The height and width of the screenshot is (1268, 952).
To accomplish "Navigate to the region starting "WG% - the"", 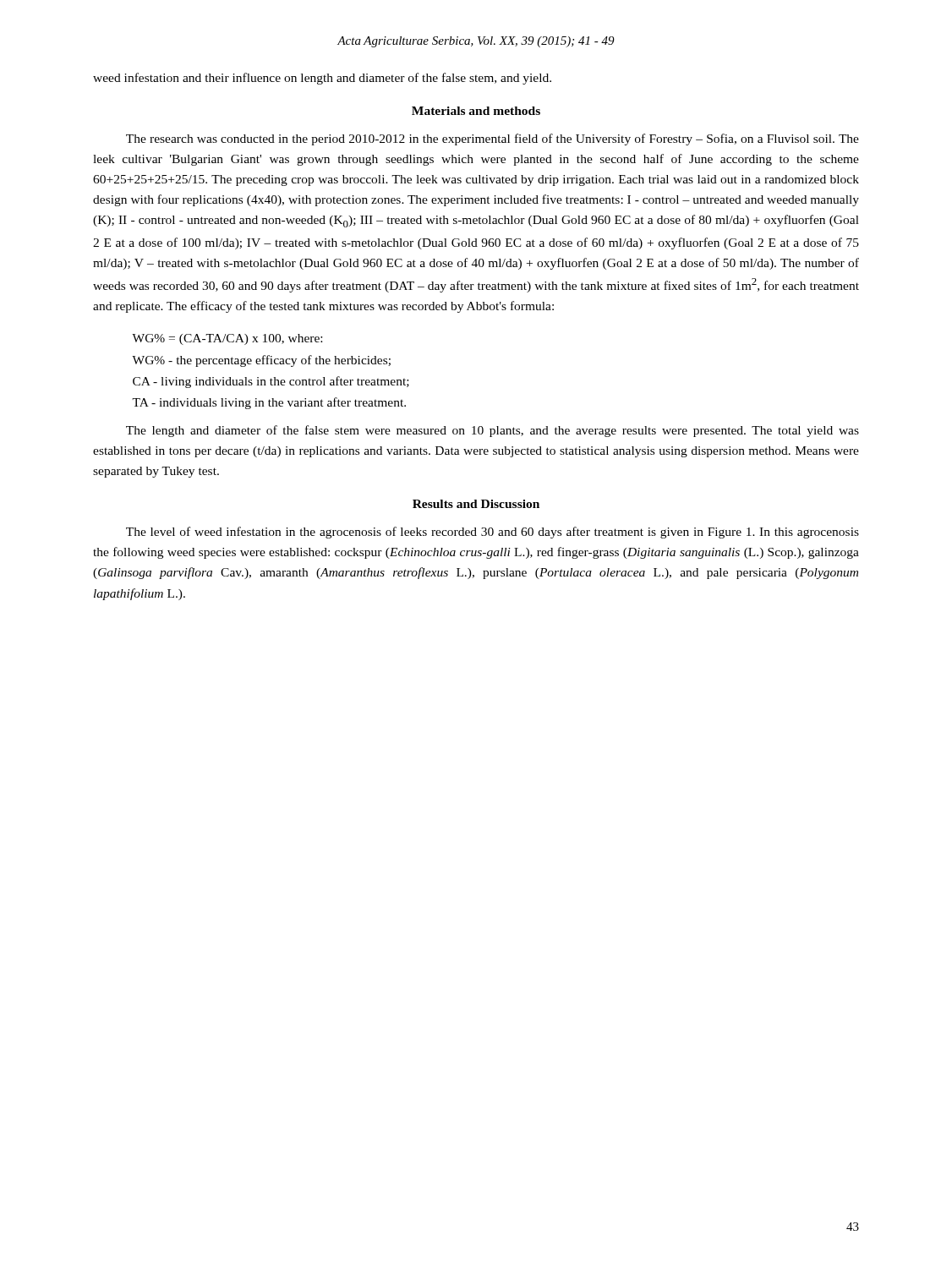I will [x=262, y=359].
